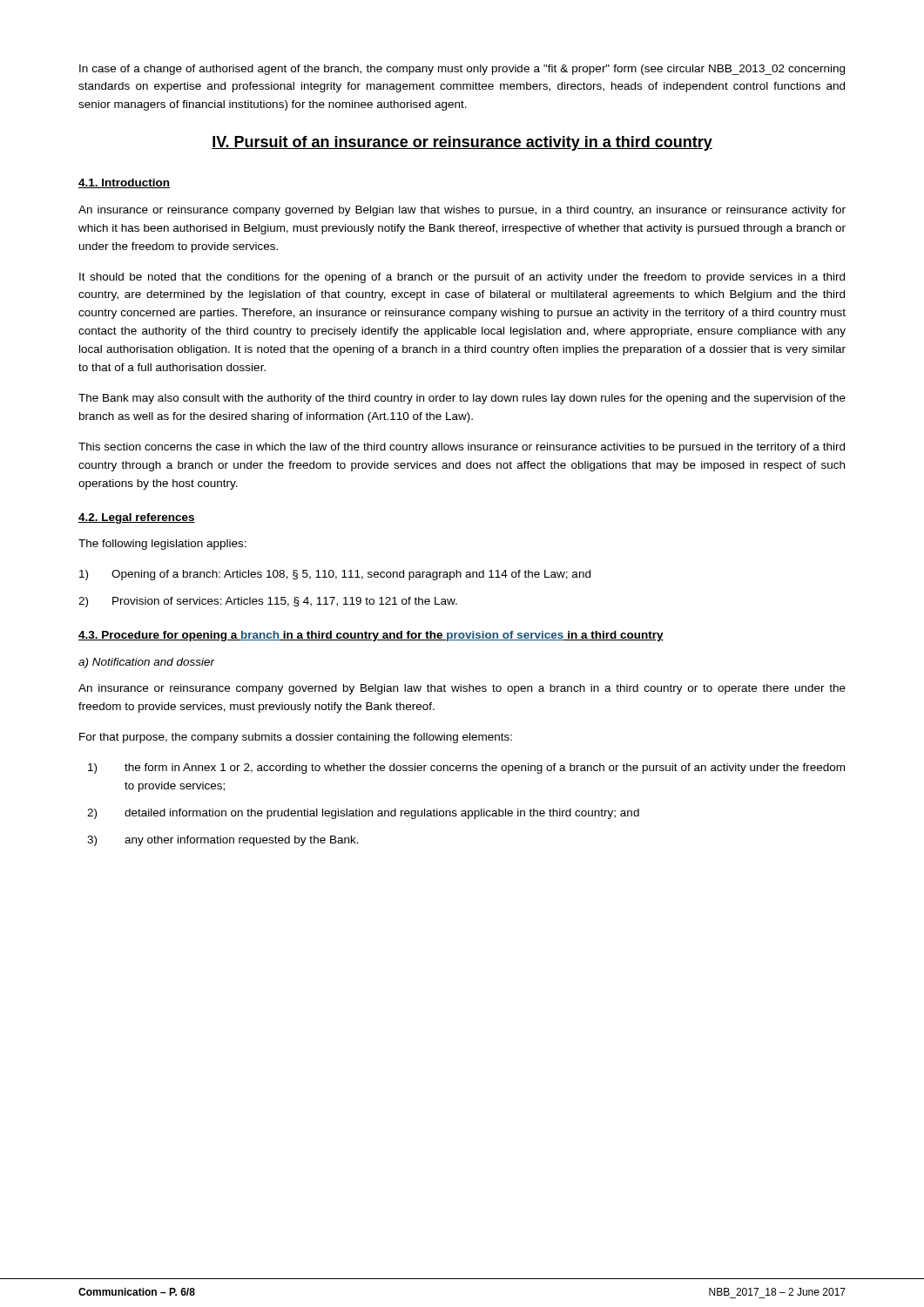
Task: Locate the section header containing "4.3. Procedure for opening a branch in"
Action: click(x=462, y=635)
